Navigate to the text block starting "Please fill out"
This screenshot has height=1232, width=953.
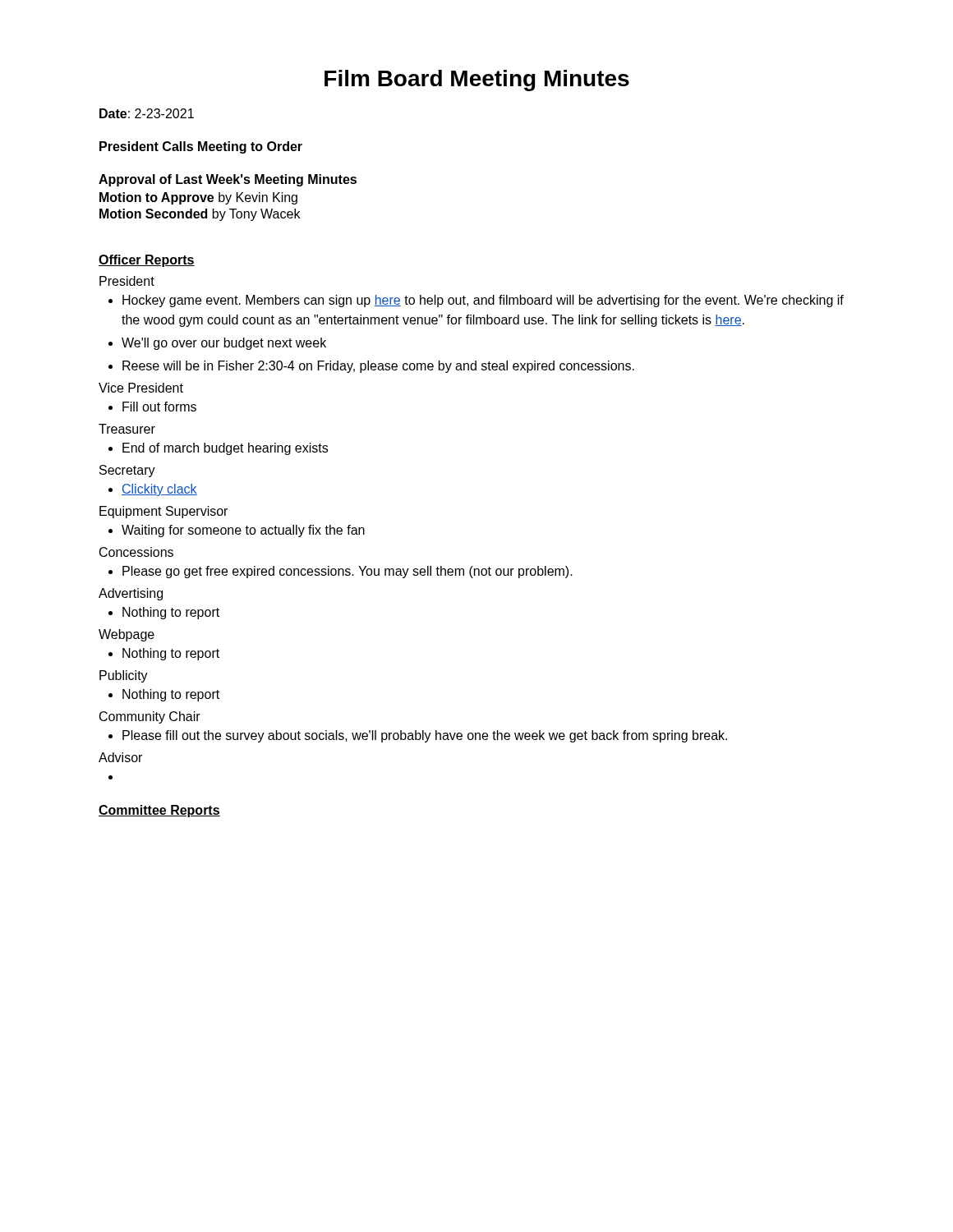[x=476, y=736]
